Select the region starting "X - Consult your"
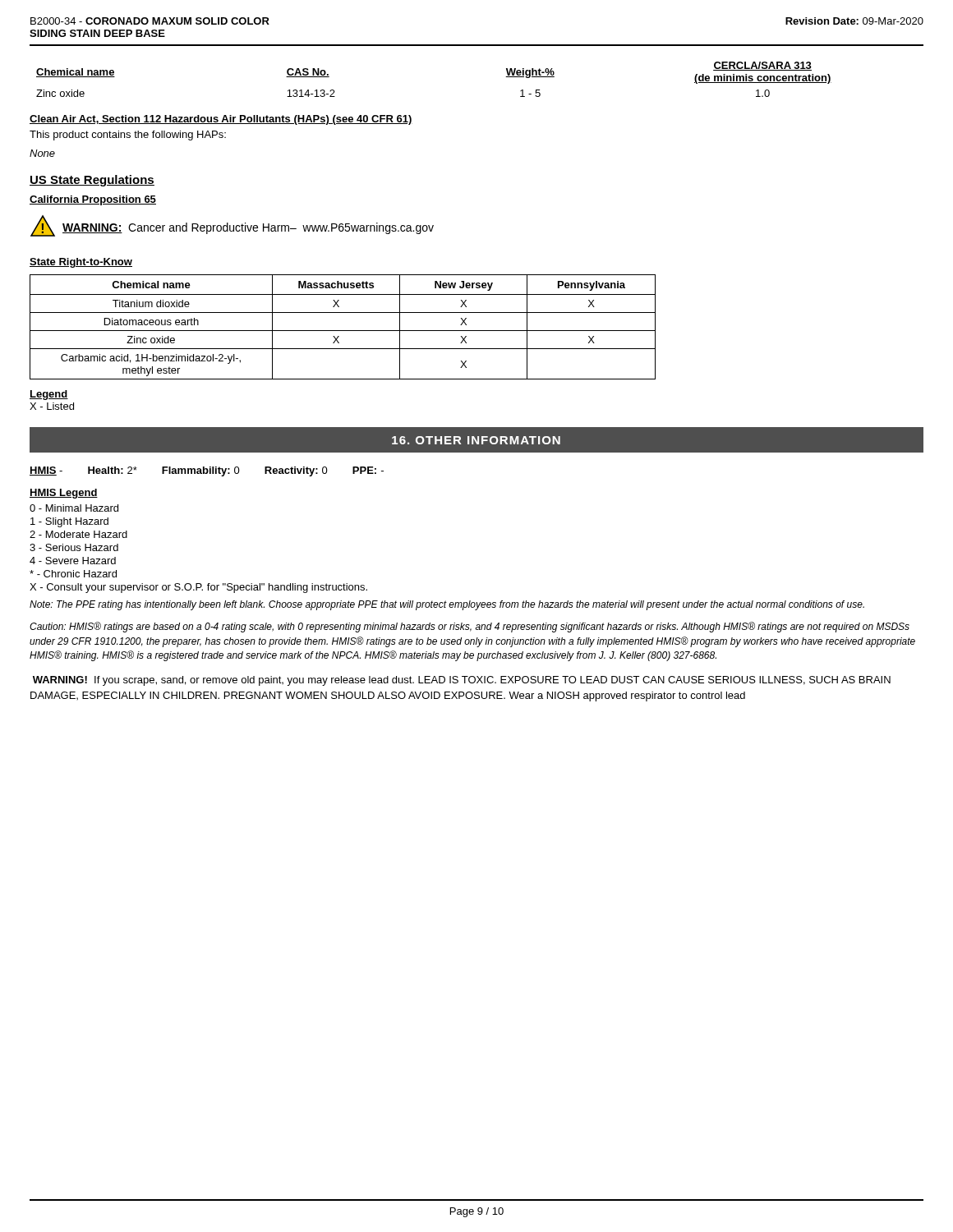953x1232 pixels. [199, 587]
